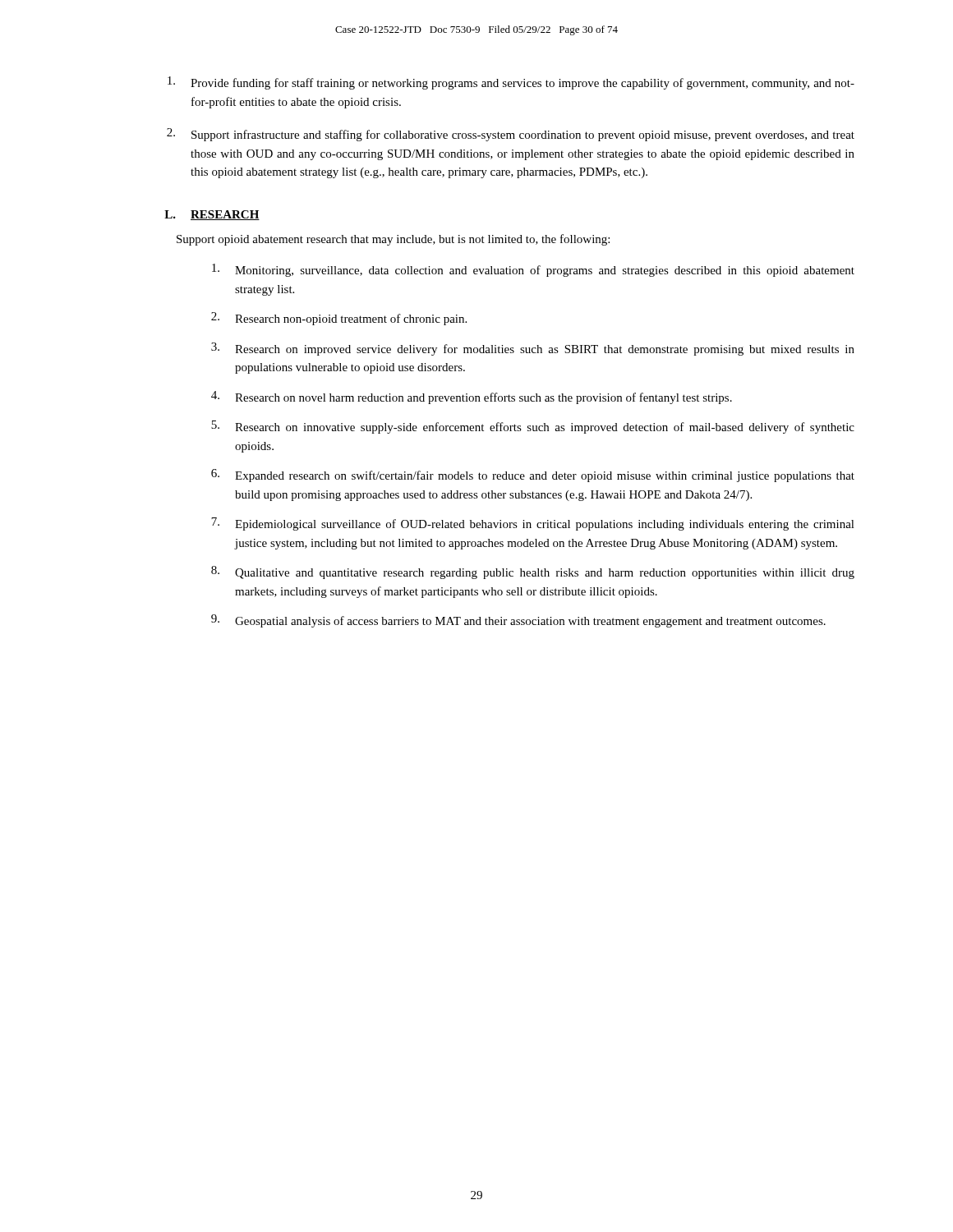The height and width of the screenshot is (1232, 953).
Task: Click the passage that begins "Support opioid abatement"
Action: tap(393, 239)
